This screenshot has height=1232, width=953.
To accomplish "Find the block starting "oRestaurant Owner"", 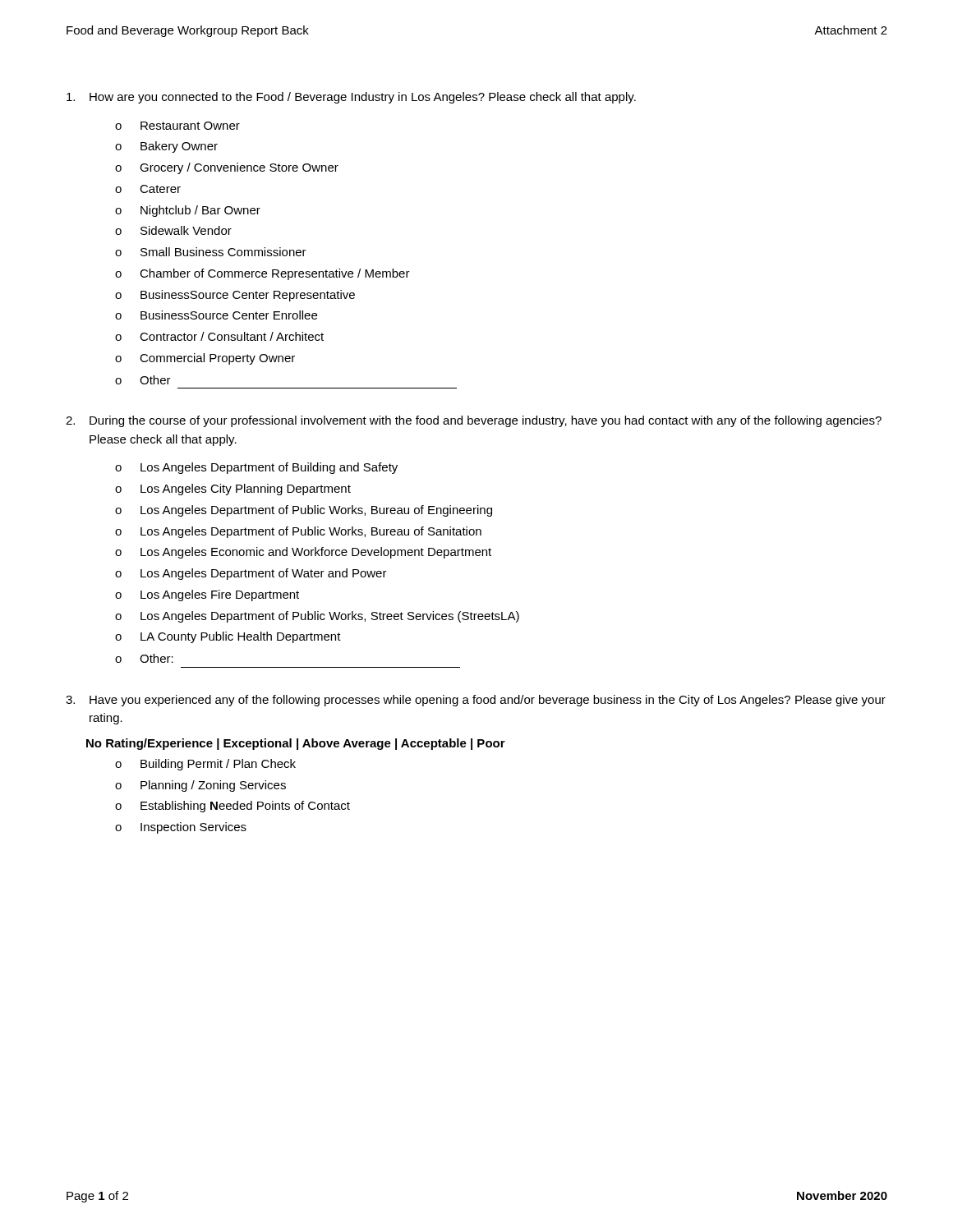I will point(177,125).
